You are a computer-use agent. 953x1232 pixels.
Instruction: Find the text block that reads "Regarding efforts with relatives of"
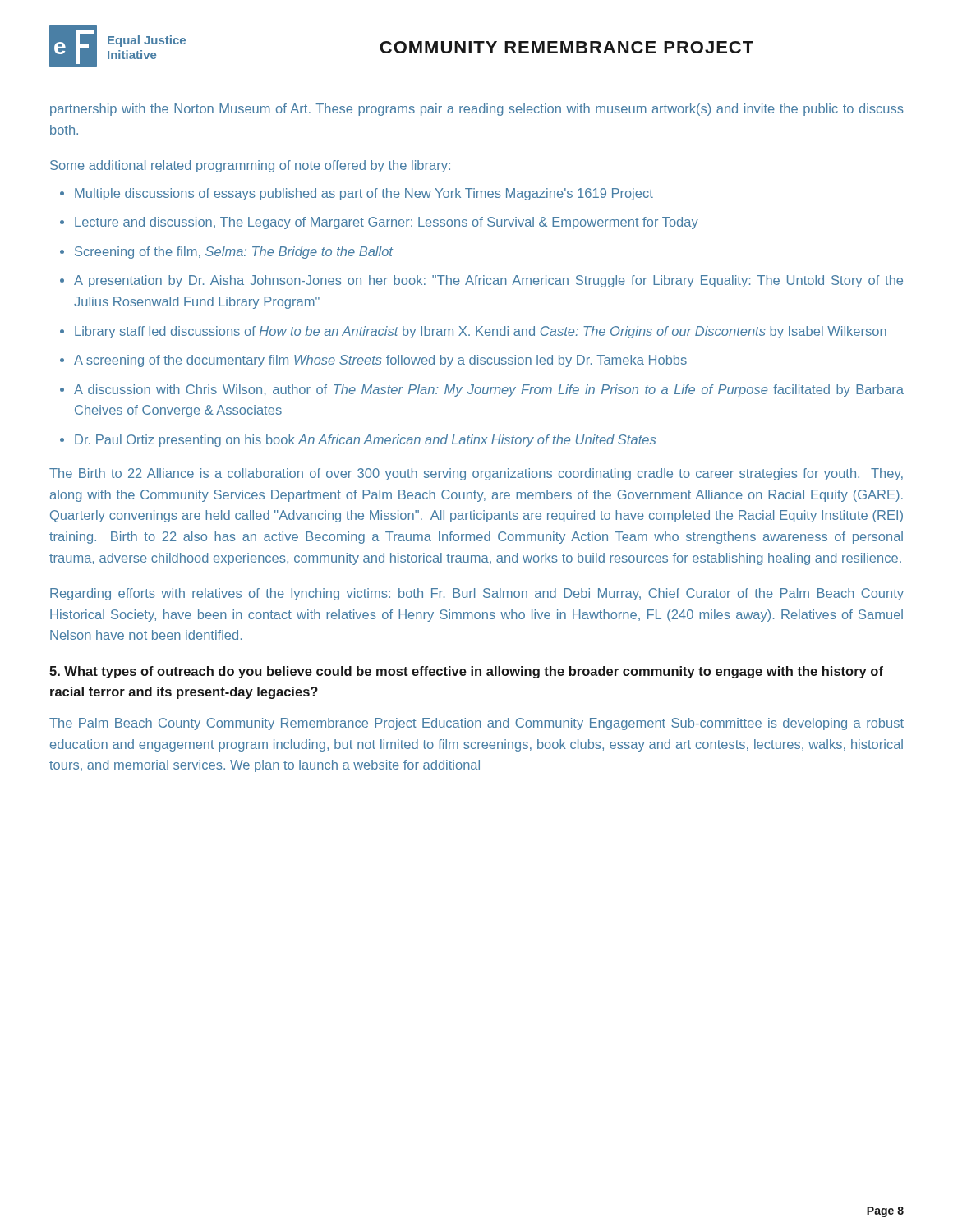pos(476,614)
